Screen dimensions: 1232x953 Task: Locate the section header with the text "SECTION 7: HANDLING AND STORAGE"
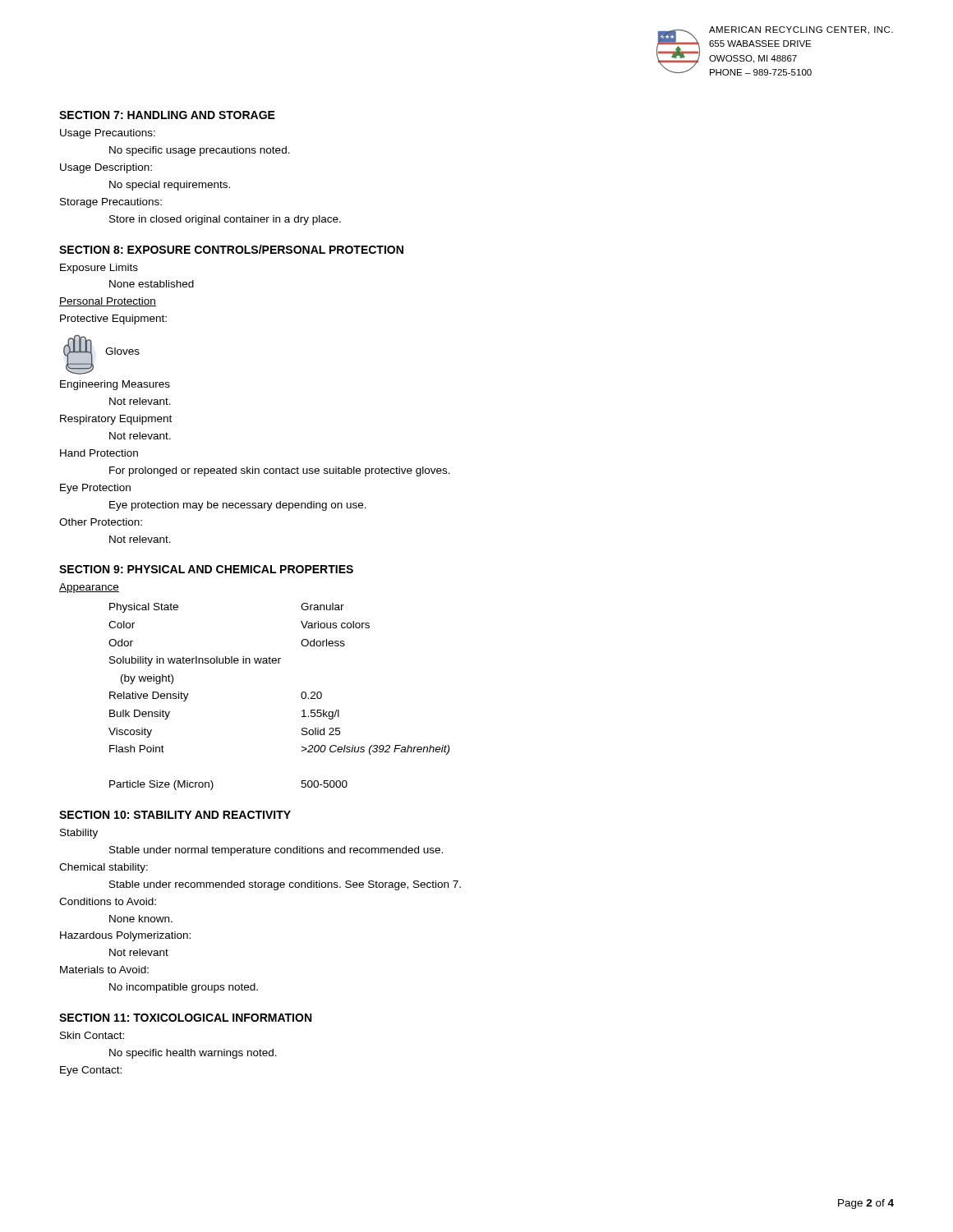(x=167, y=115)
